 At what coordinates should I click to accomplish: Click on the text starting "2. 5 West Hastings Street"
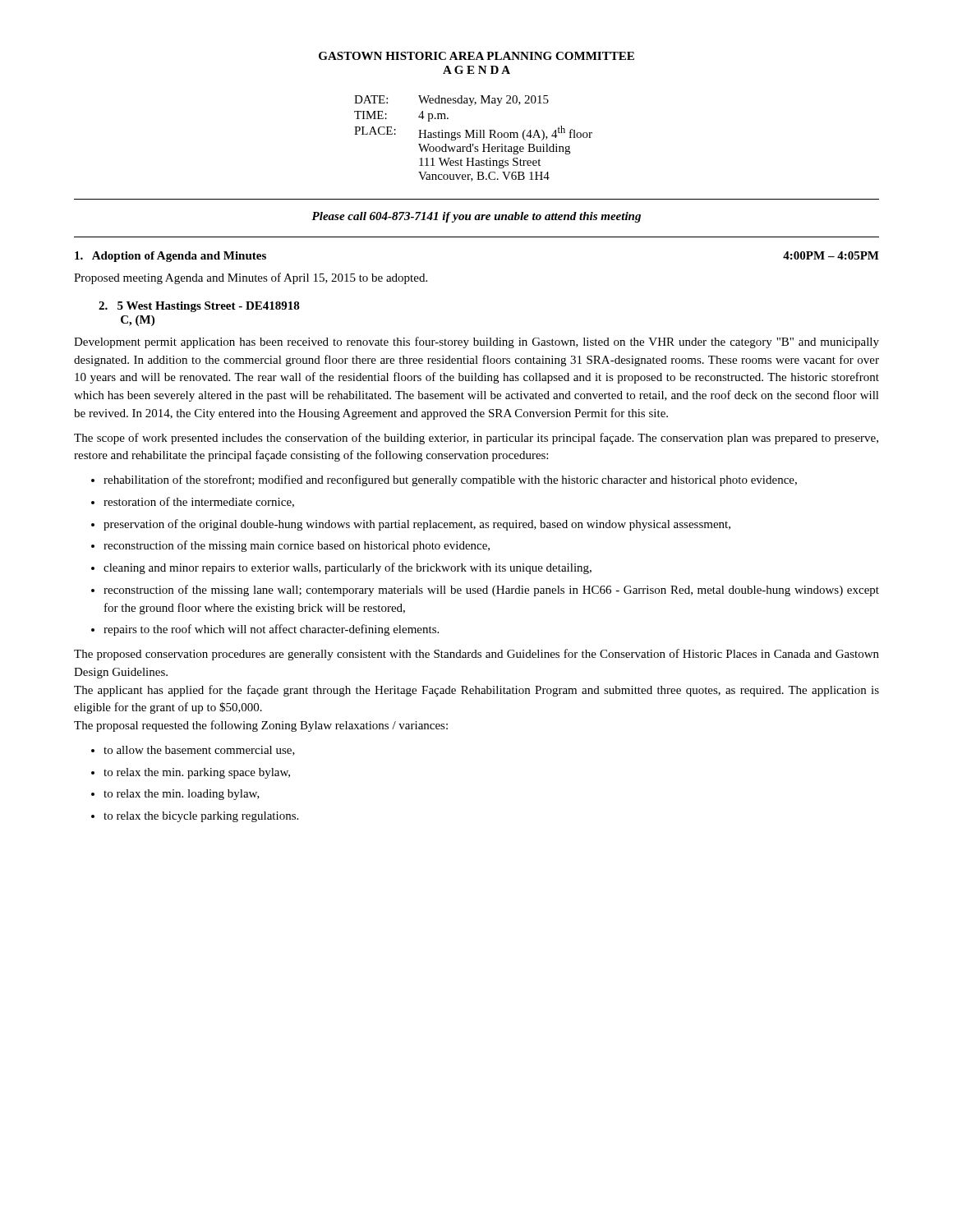pyautogui.click(x=199, y=312)
